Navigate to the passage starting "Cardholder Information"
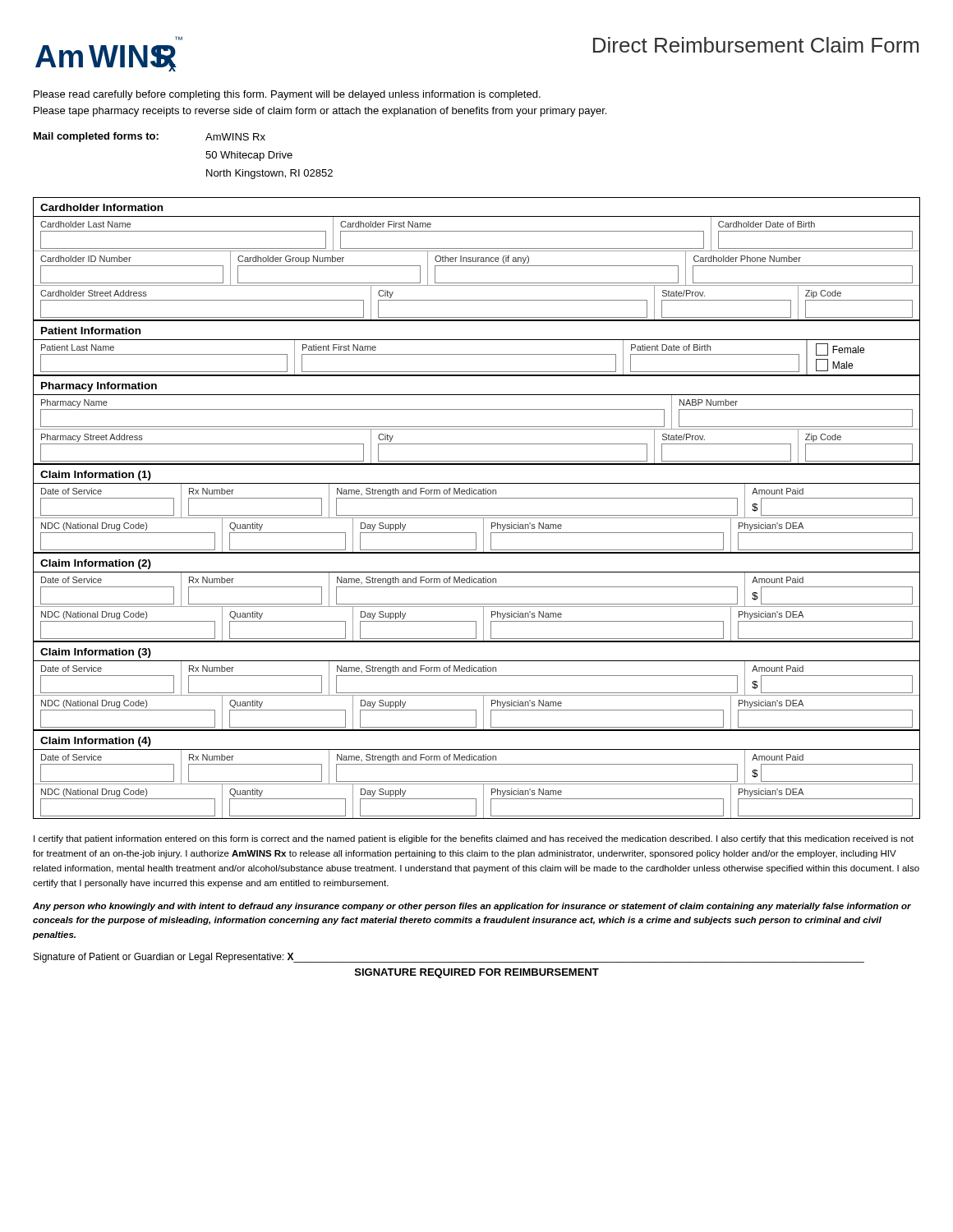Image resolution: width=953 pixels, height=1232 pixels. tap(102, 208)
